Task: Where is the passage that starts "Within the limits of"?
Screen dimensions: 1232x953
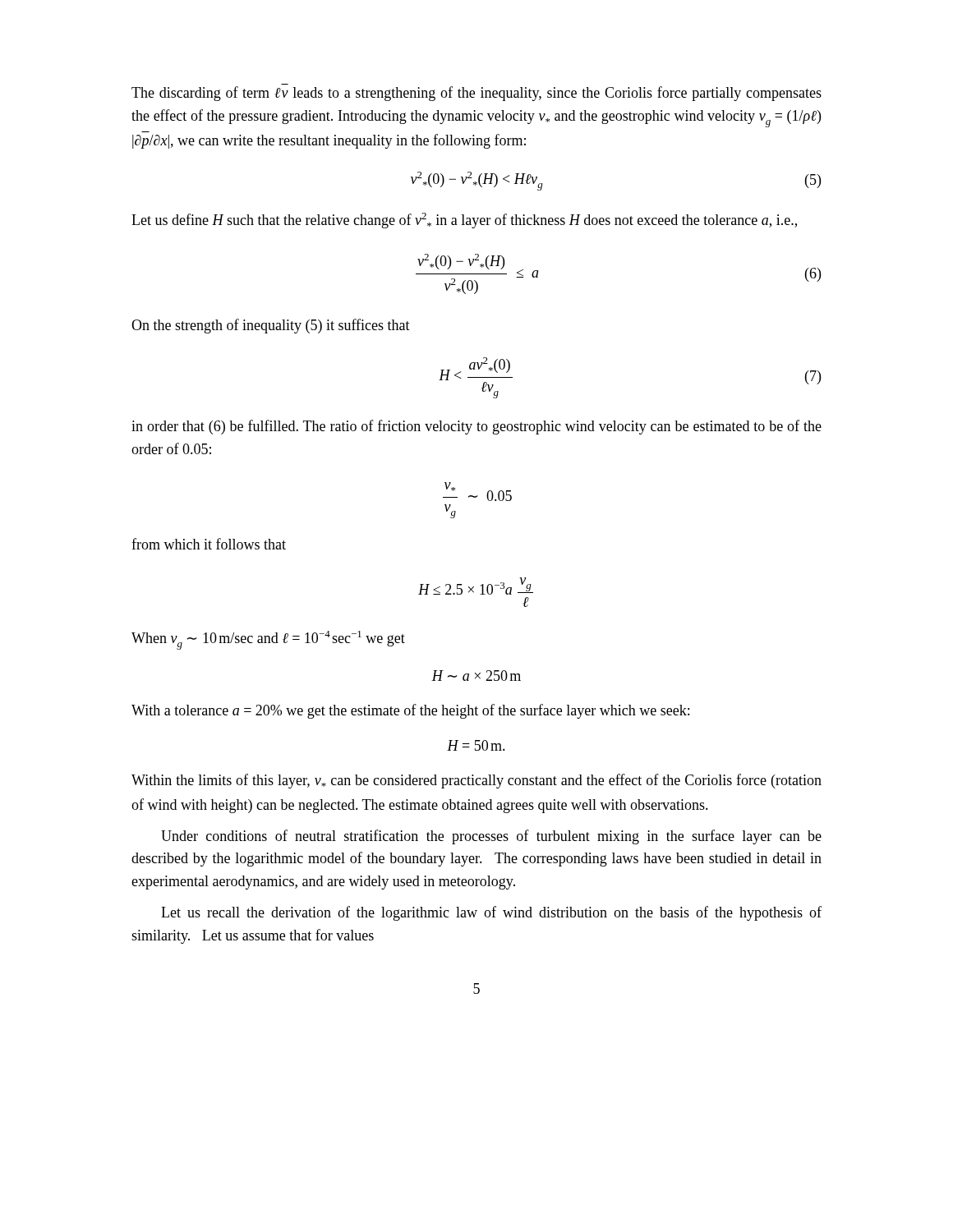Action: point(476,792)
